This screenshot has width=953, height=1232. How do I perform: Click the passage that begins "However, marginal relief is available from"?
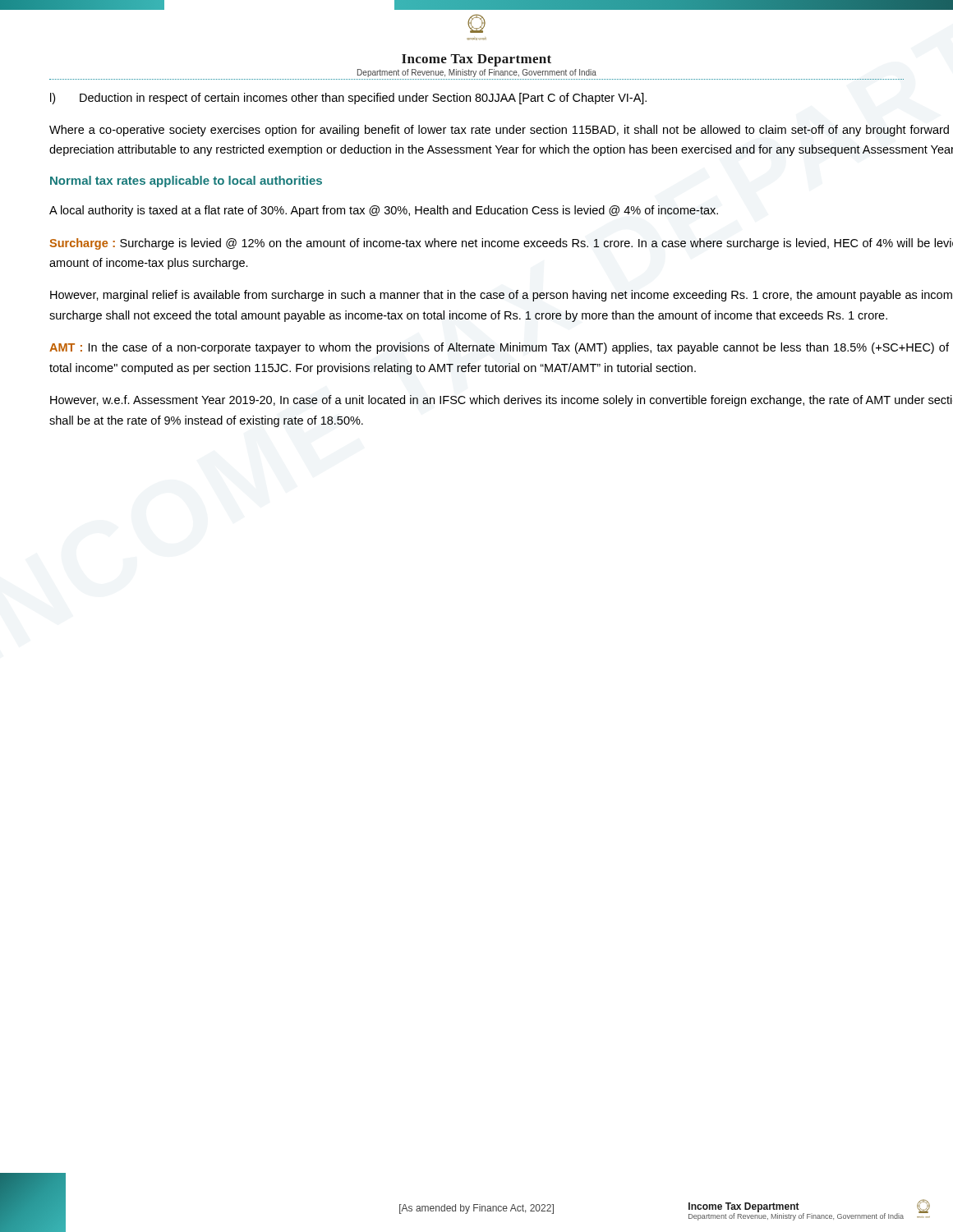(x=501, y=306)
